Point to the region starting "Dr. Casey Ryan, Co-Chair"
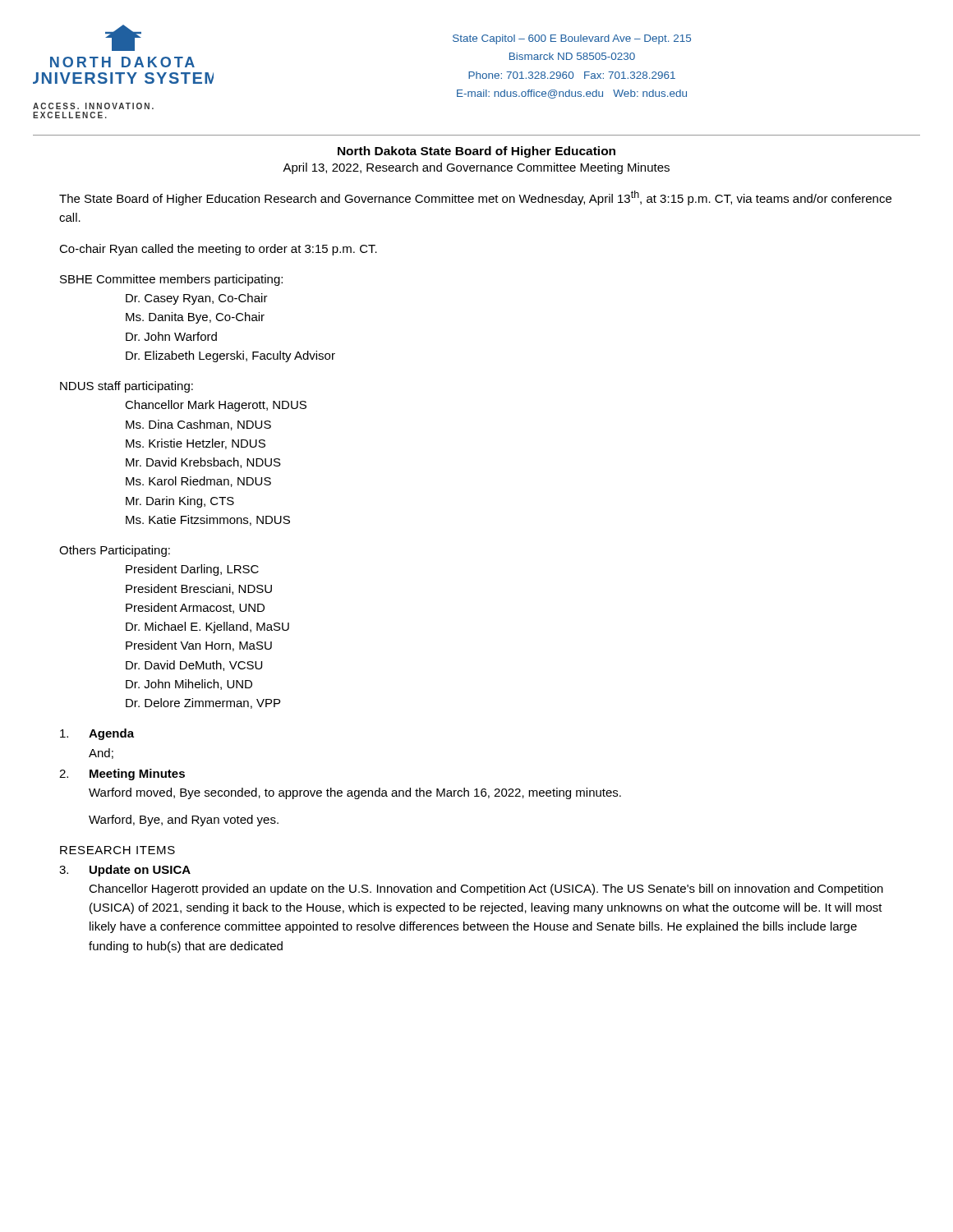Viewport: 953px width, 1232px height. point(196,298)
